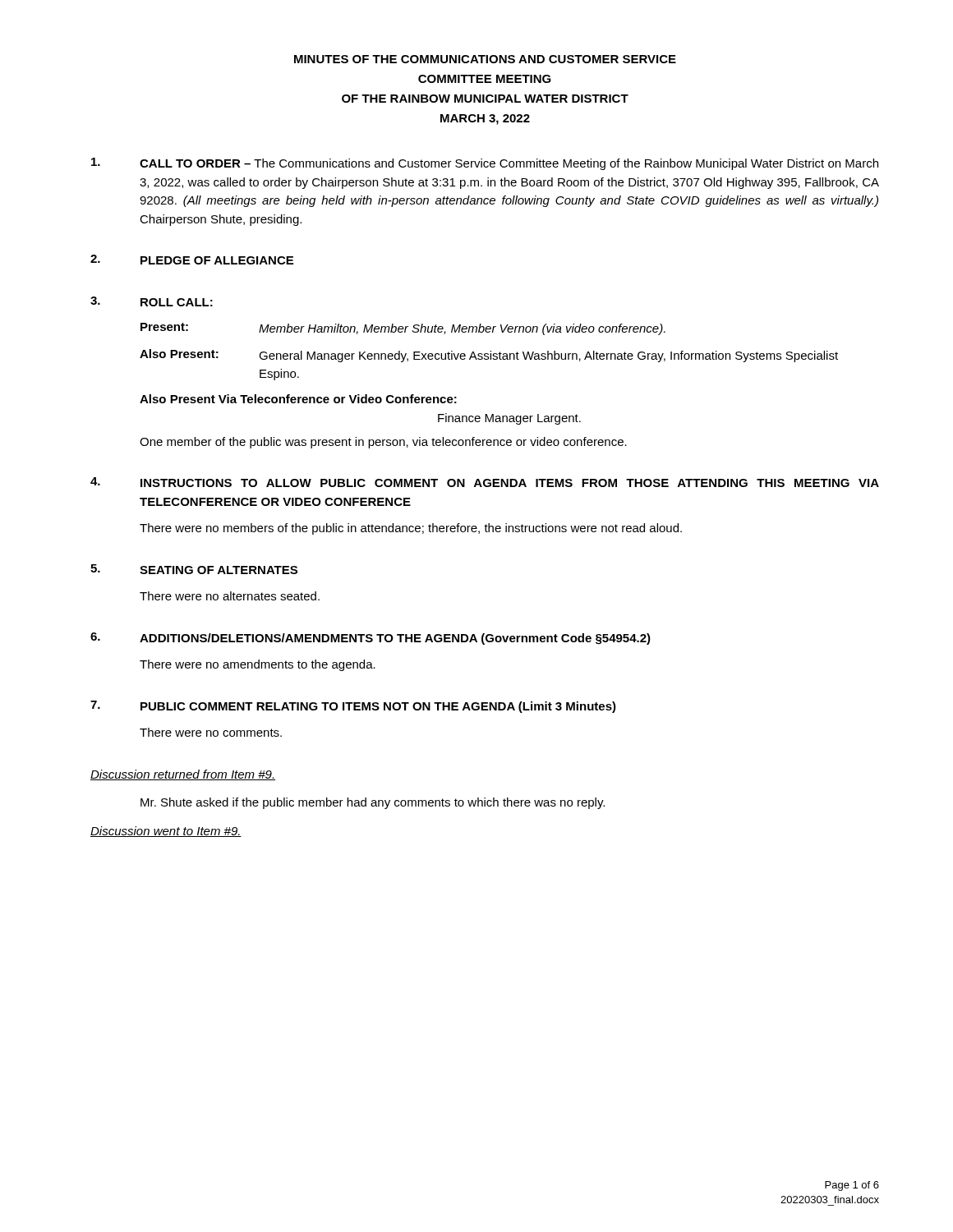Point to the element starting "5. SEATING OF ALTERNATES There were no"

[x=194, y=569]
